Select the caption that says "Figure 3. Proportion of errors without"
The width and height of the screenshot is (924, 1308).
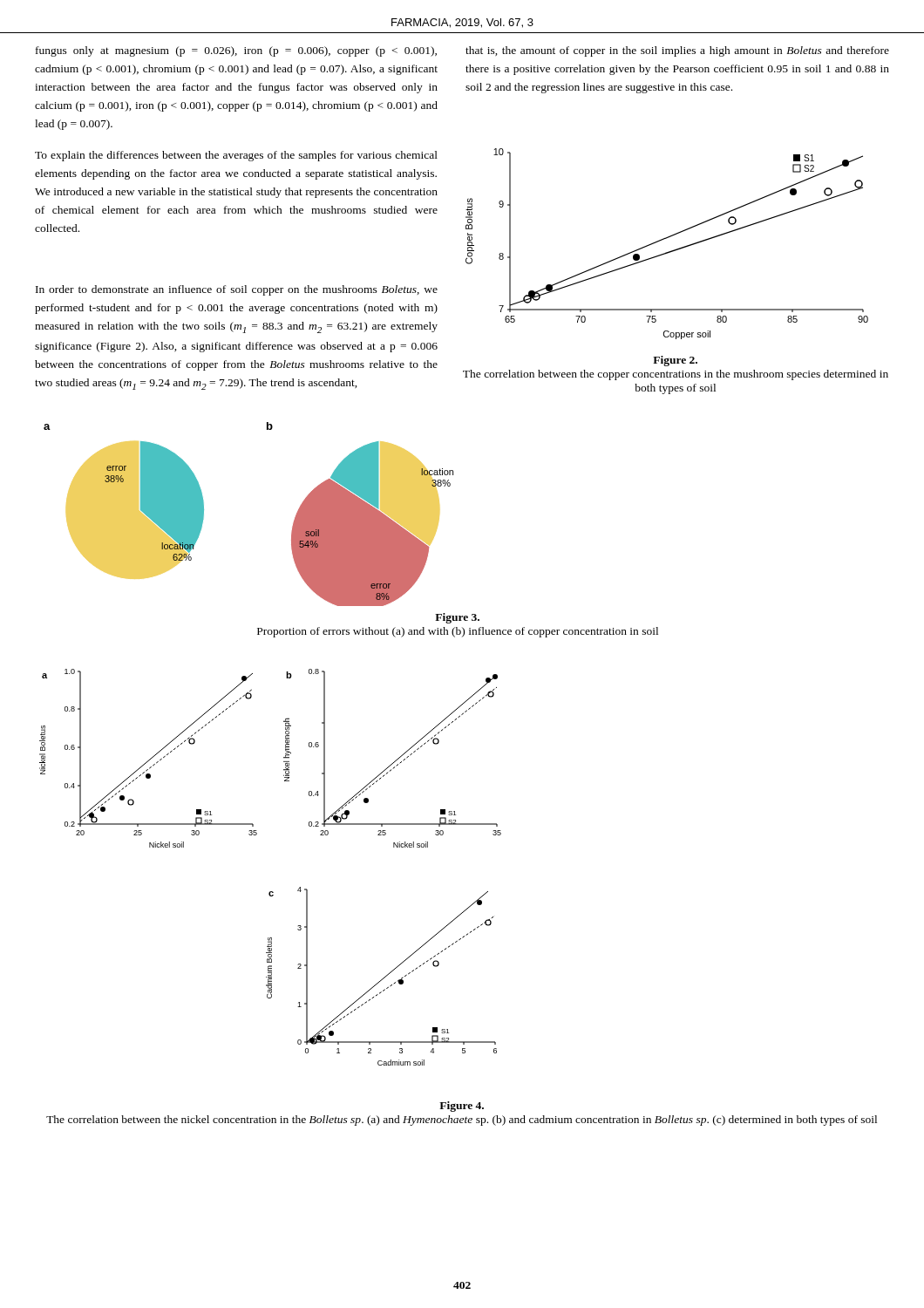(458, 624)
